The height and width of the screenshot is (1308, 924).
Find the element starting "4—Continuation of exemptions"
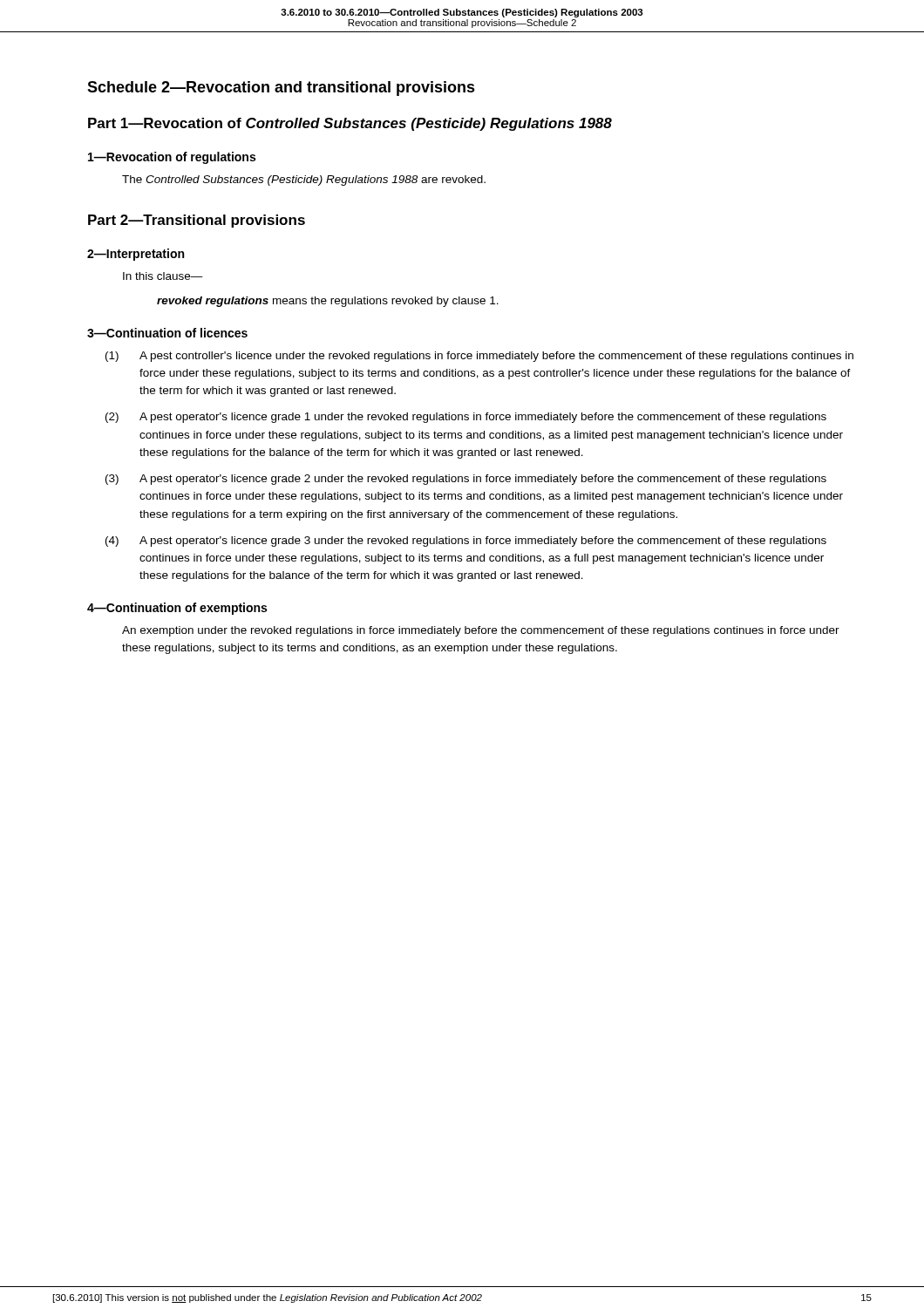coord(177,608)
